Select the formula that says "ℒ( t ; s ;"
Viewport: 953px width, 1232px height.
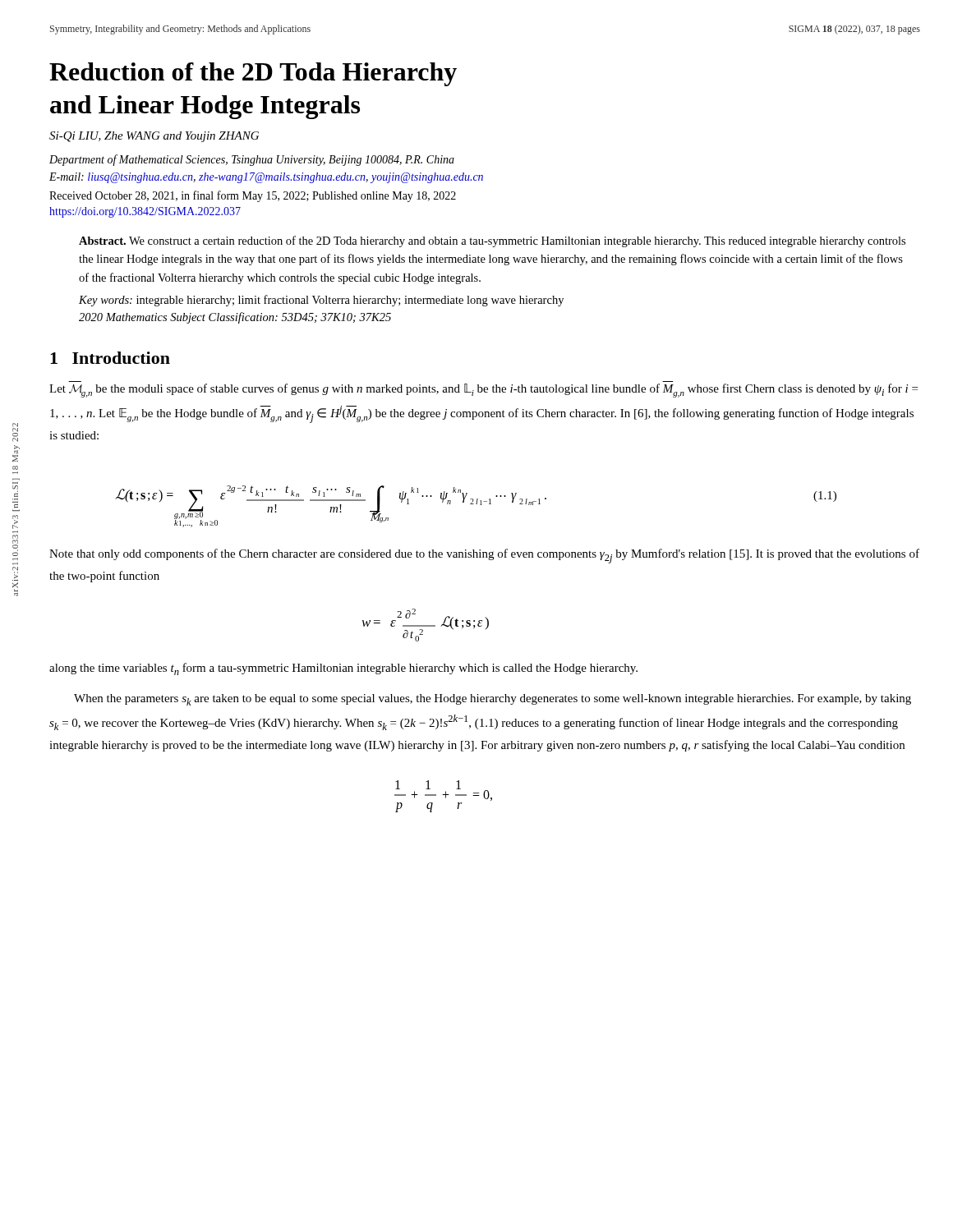pyautogui.click(x=485, y=495)
